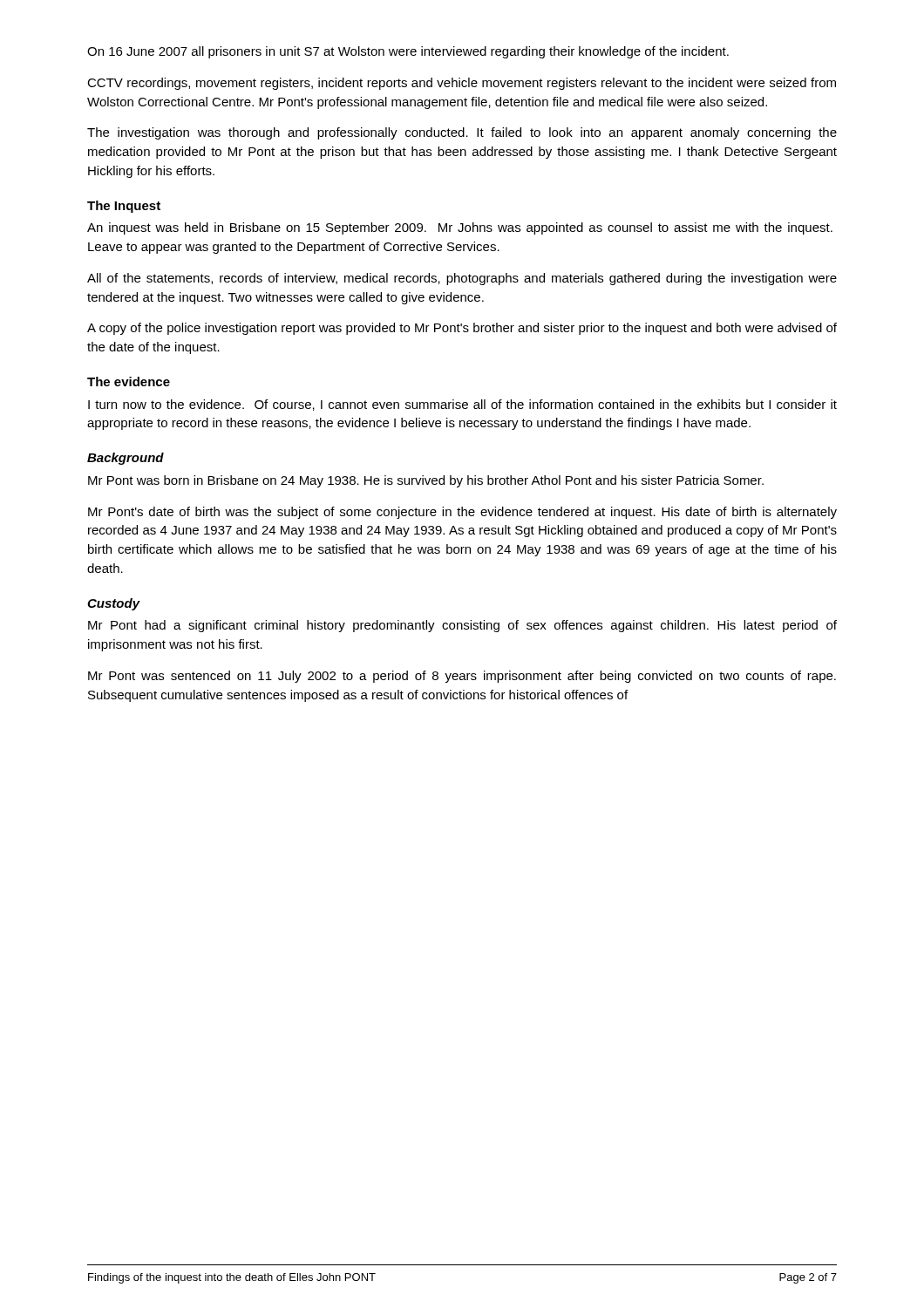924x1308 pixels.
Task: Find the block on this page that starts "Mr Pont's date of"
Action: [x=462, y=540]
